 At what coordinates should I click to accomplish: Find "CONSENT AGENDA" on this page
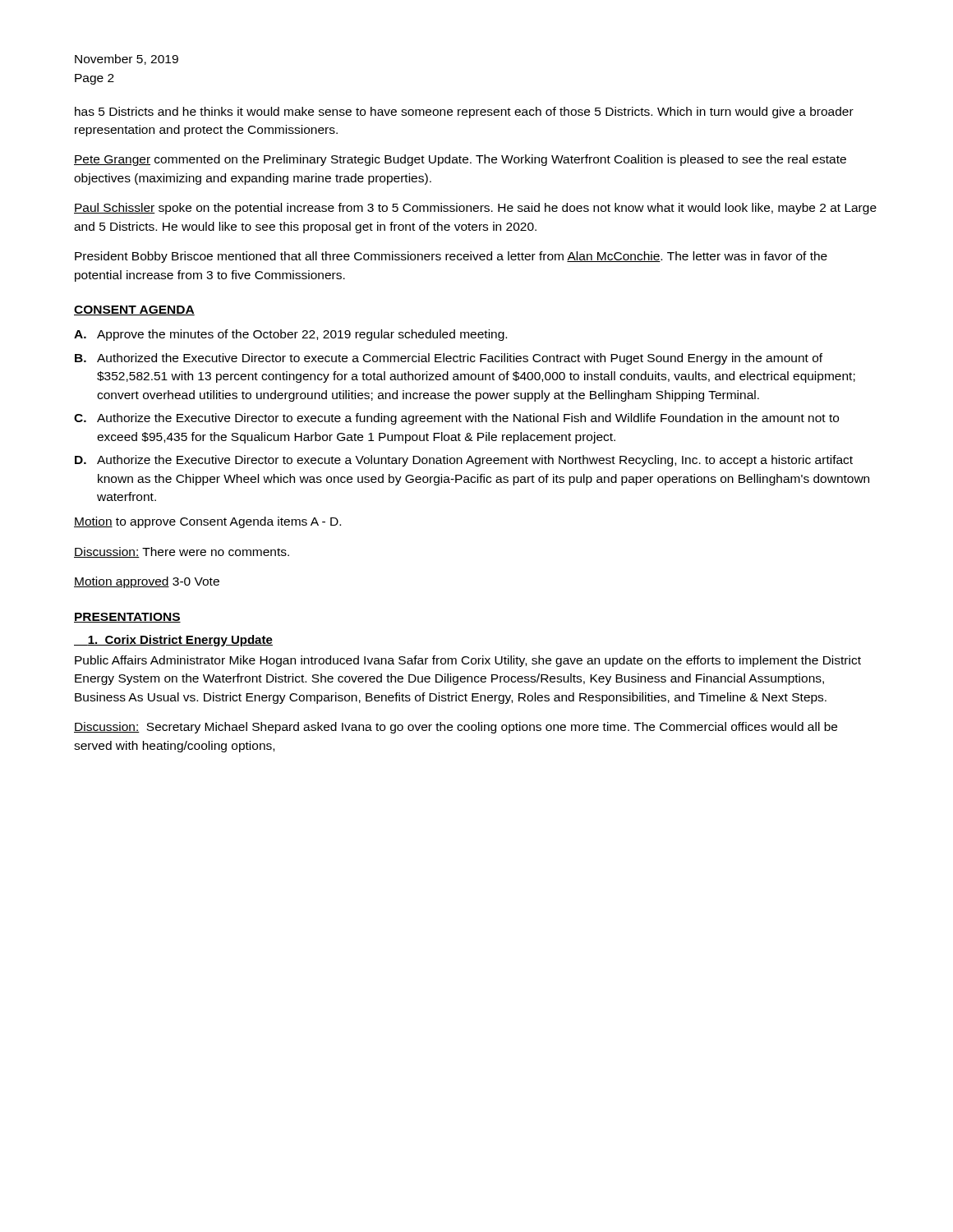pyautogui.click(x=134, y=309)
